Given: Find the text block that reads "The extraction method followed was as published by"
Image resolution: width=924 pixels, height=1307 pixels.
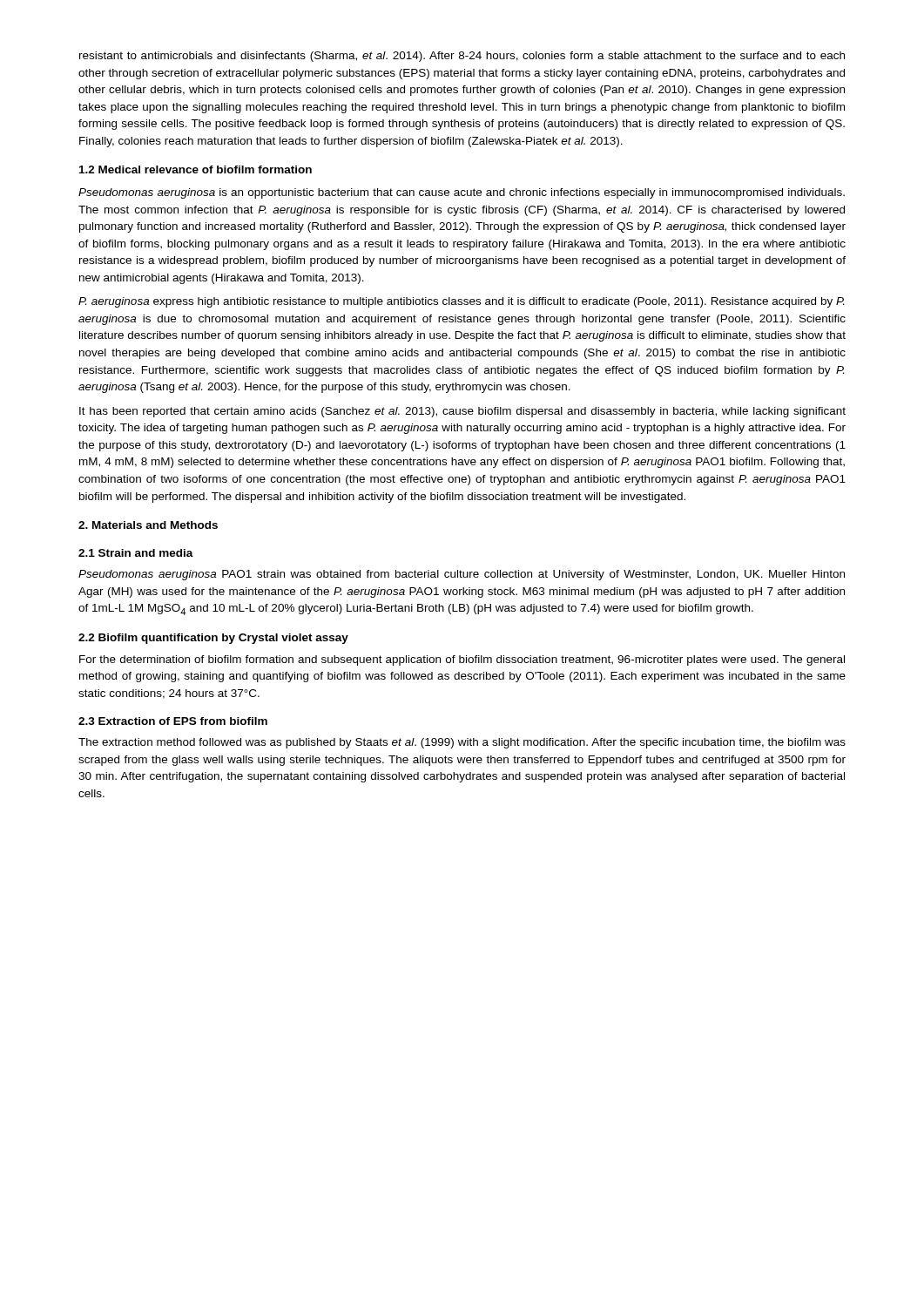Looking at the screenshot, I should pos(462,768).
